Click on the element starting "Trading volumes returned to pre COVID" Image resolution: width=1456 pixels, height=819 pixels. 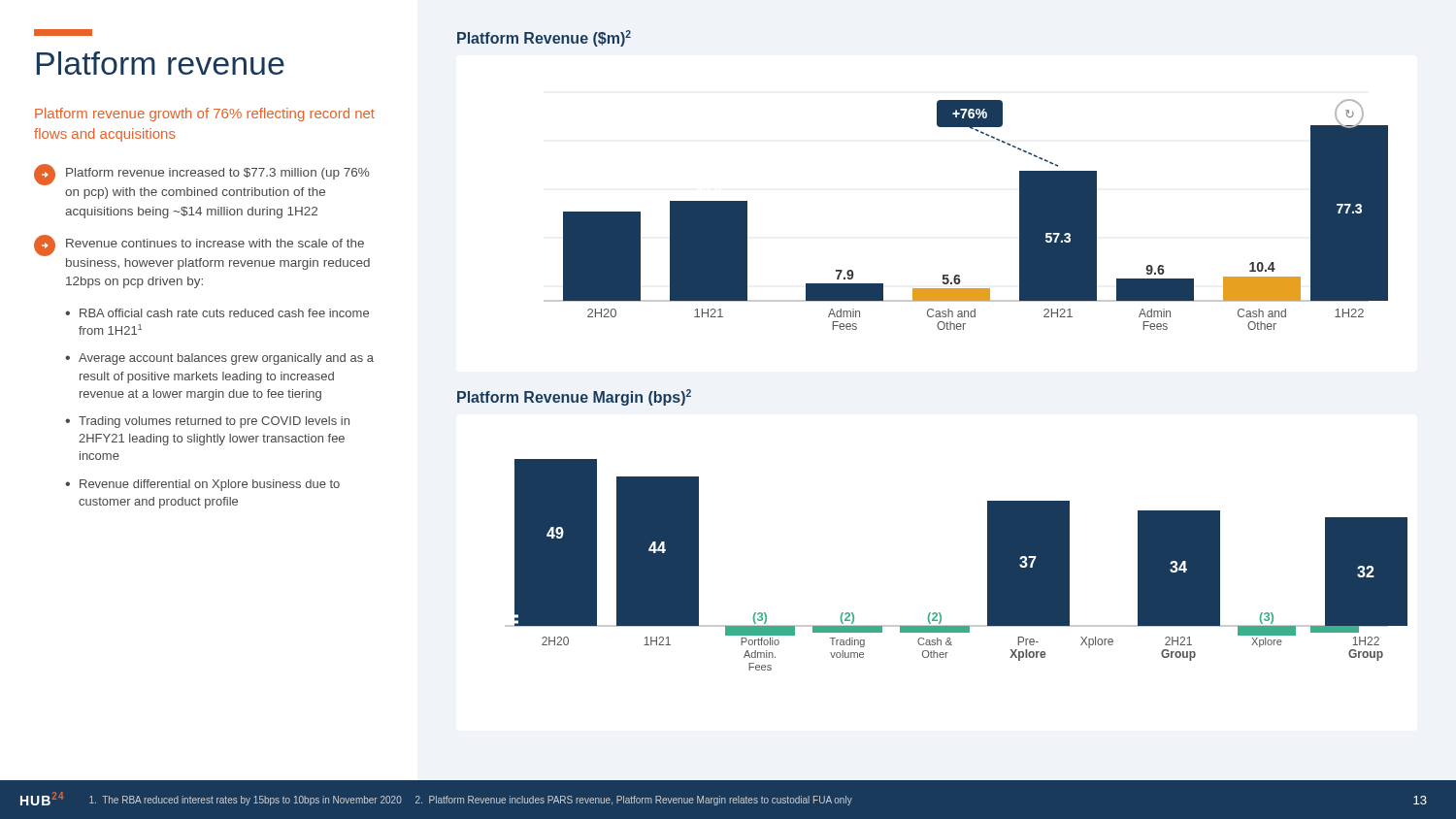tap(231, 439)
